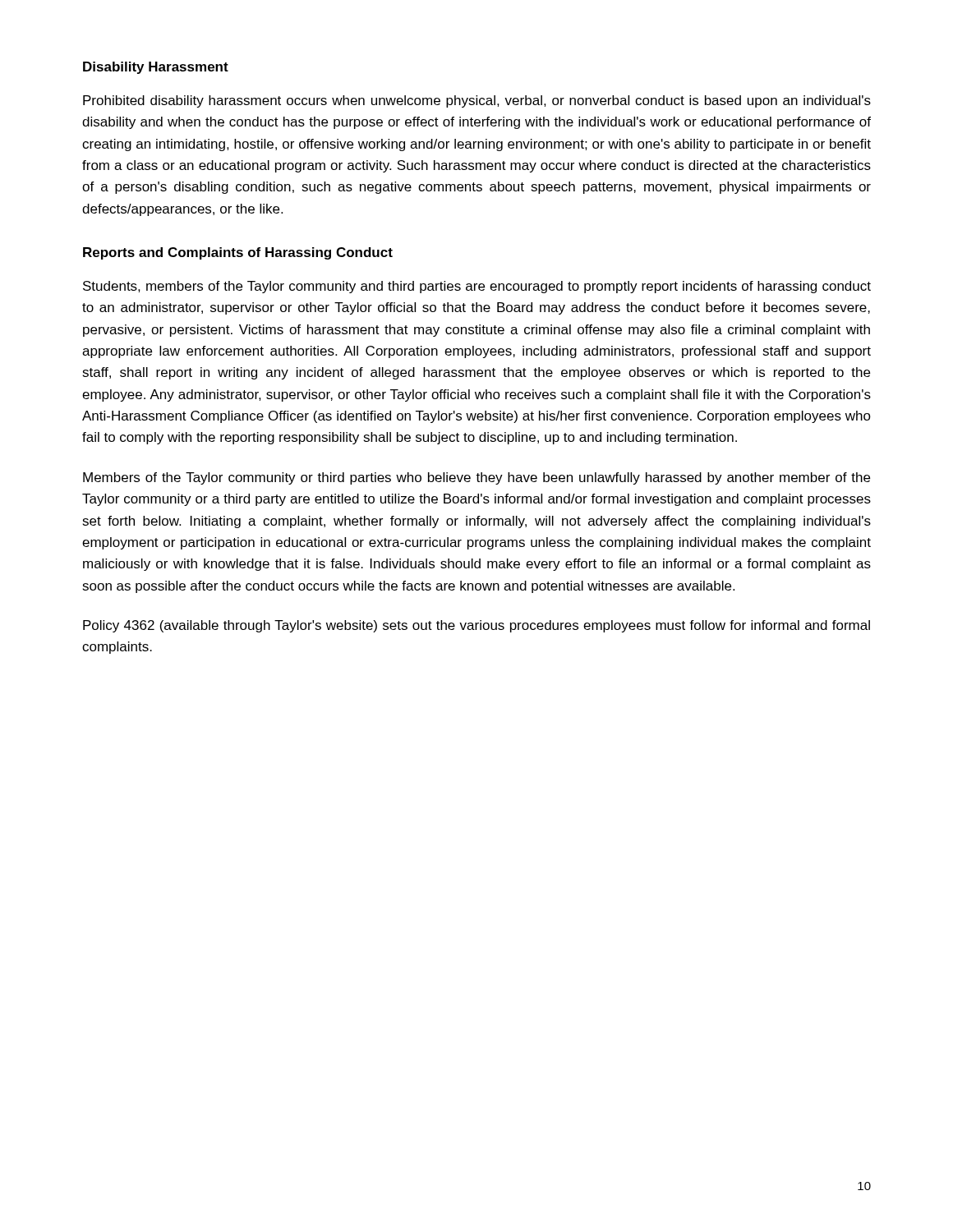953x1232 pixels.
Task: Navigate to the block starting "Policy 4362 (available through Taylor's website) sets out"
Action: point(476,637)
